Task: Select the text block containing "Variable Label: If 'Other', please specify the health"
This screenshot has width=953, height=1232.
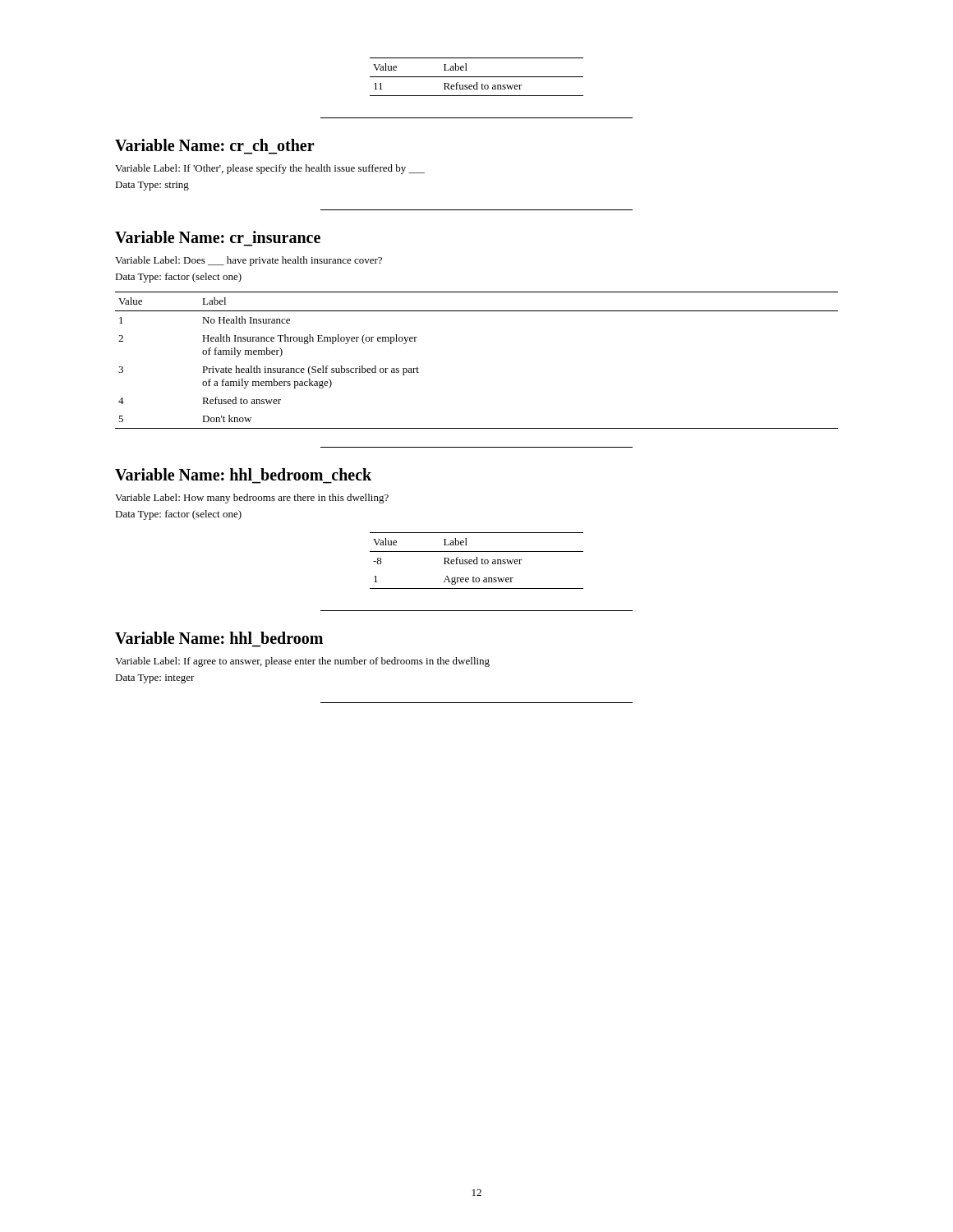Action: pos(270,168)
